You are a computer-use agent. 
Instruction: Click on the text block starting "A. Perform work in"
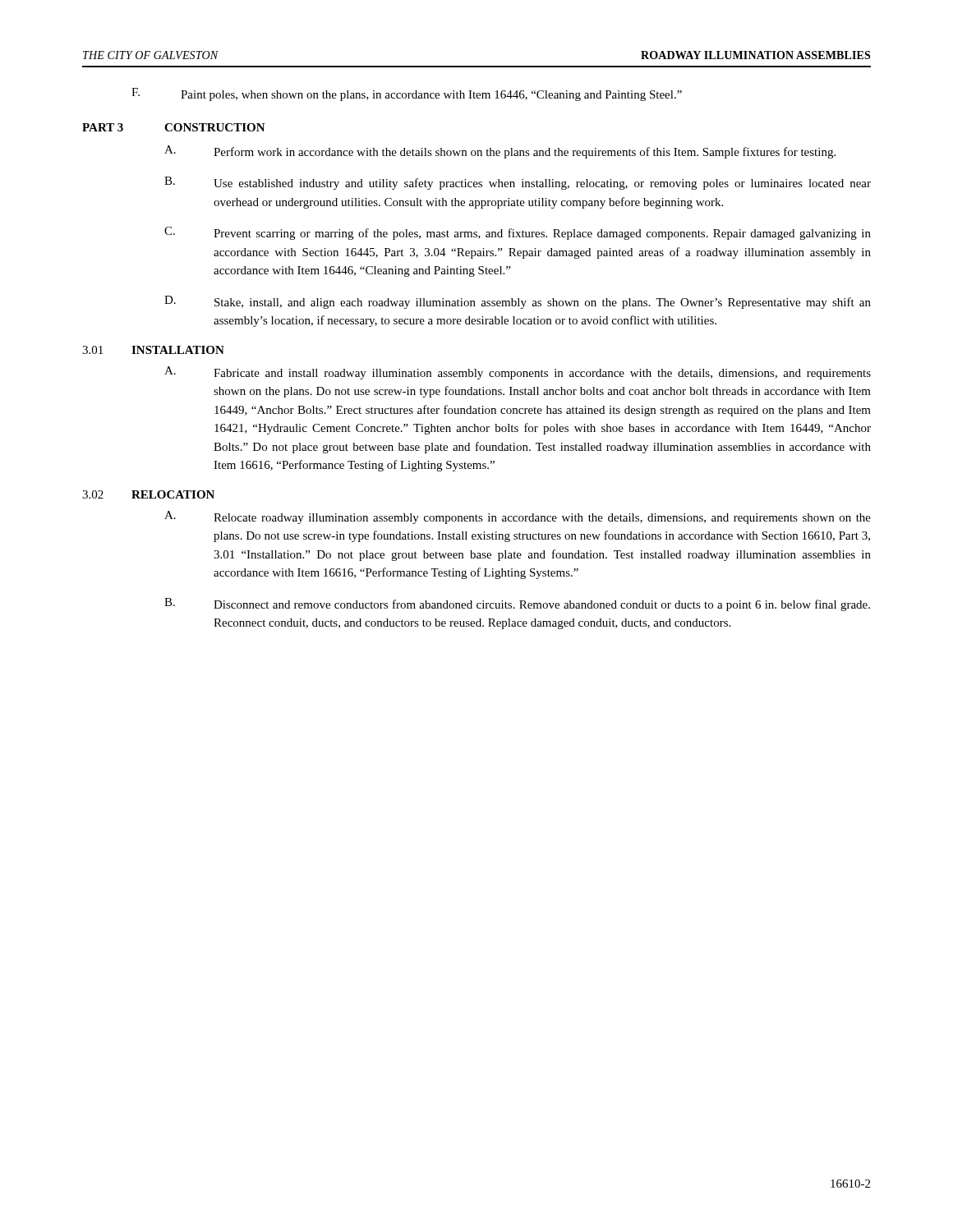(518, 152)
